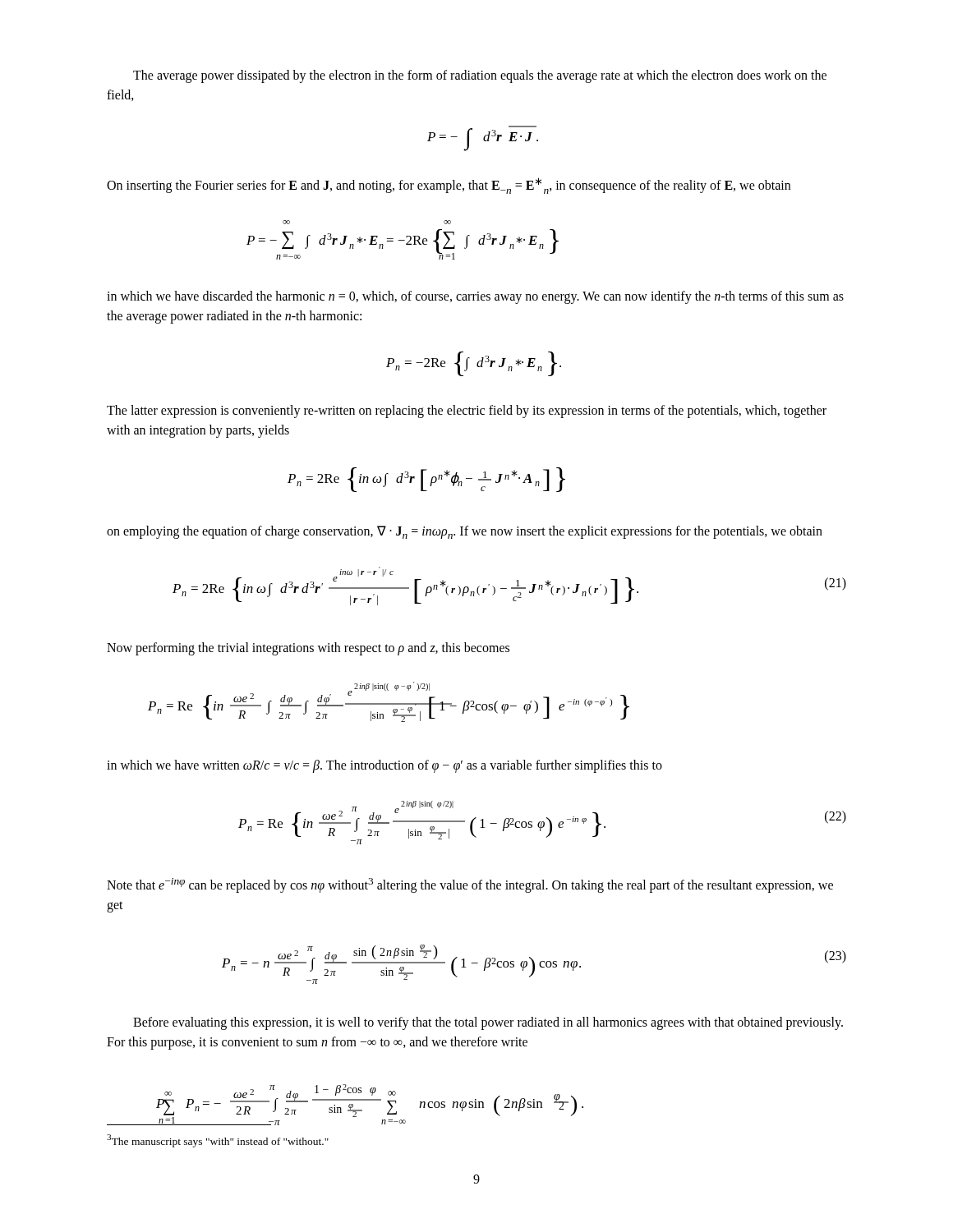Find the text block containing "in which we have discarded the harmonic"
The height and width of the screenshot is (1232, 953).
point(475,306)
